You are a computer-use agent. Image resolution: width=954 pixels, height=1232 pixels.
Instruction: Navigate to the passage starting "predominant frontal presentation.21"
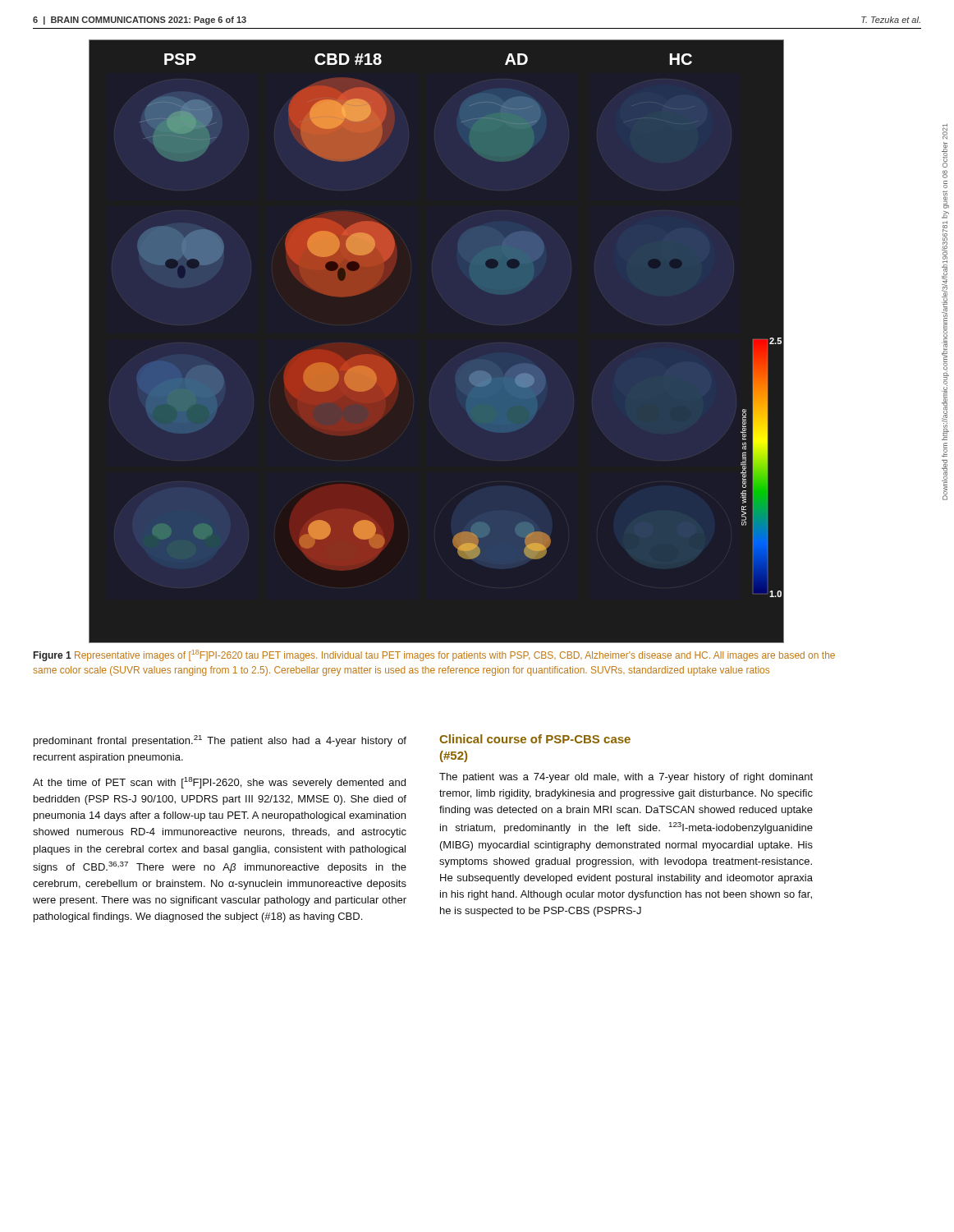[x=220, y=828]
